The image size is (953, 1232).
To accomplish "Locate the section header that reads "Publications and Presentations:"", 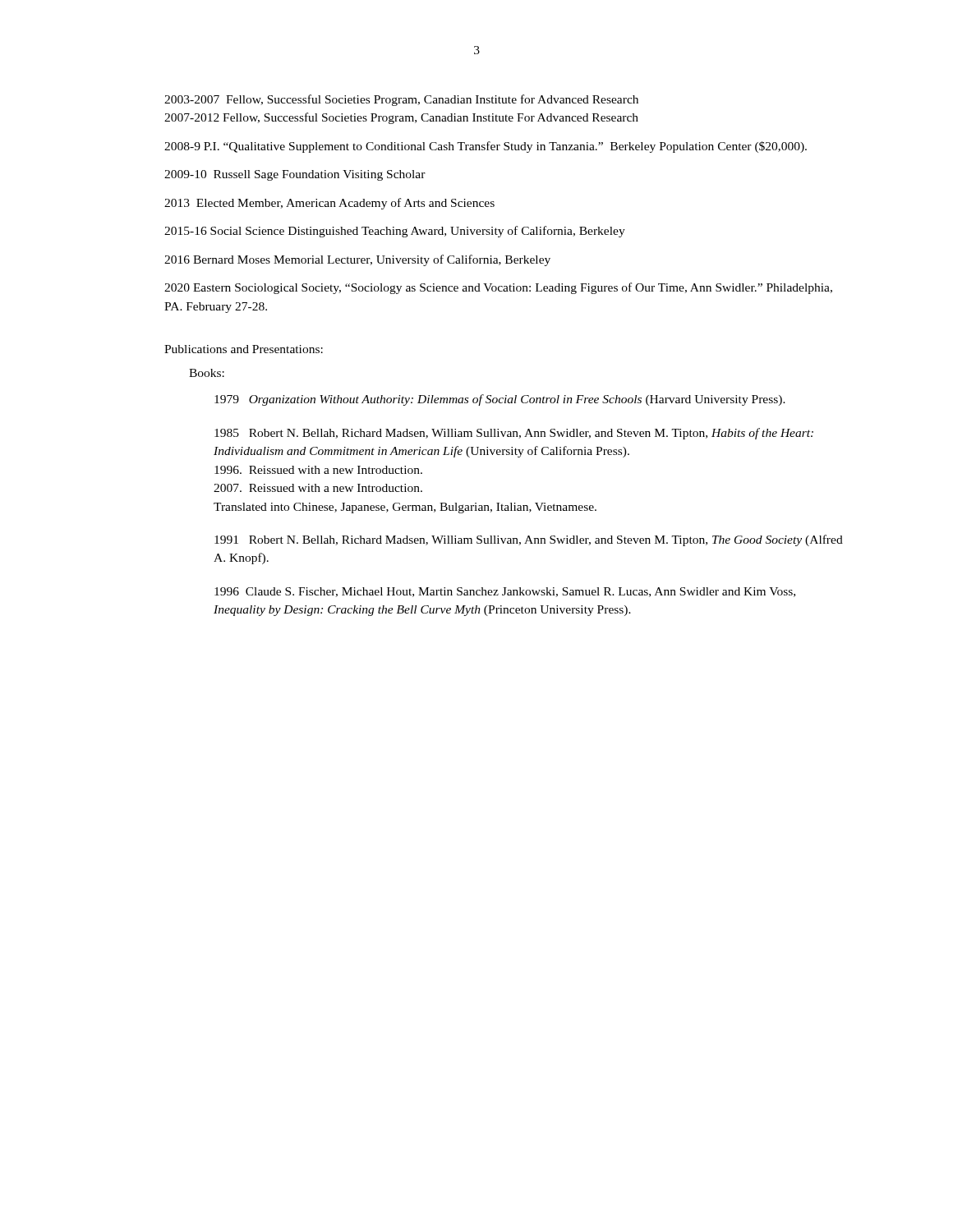I will (244, 349).
